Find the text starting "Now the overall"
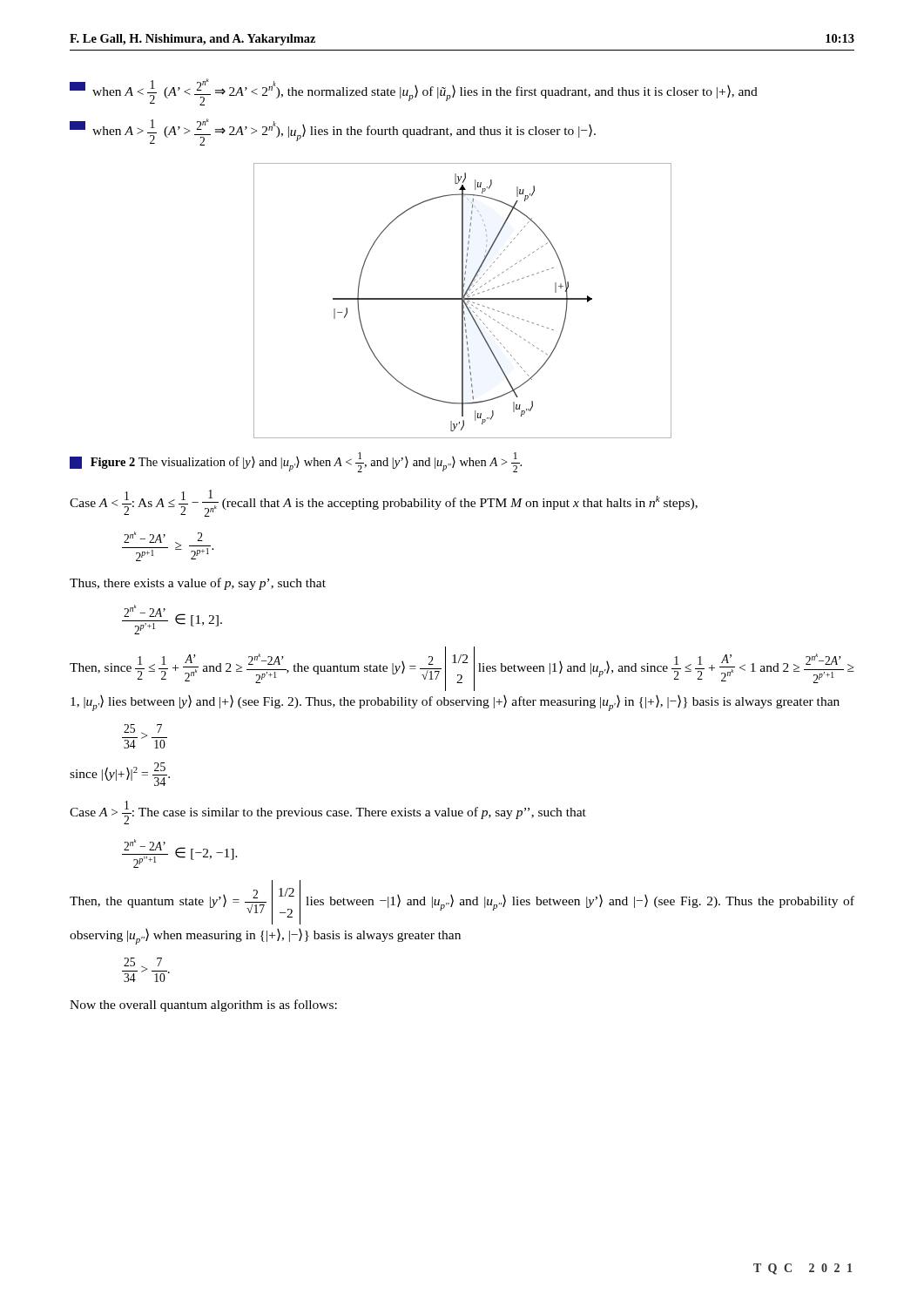Viewport: 924px width, 1307px height. click(x=204, y=1004)
